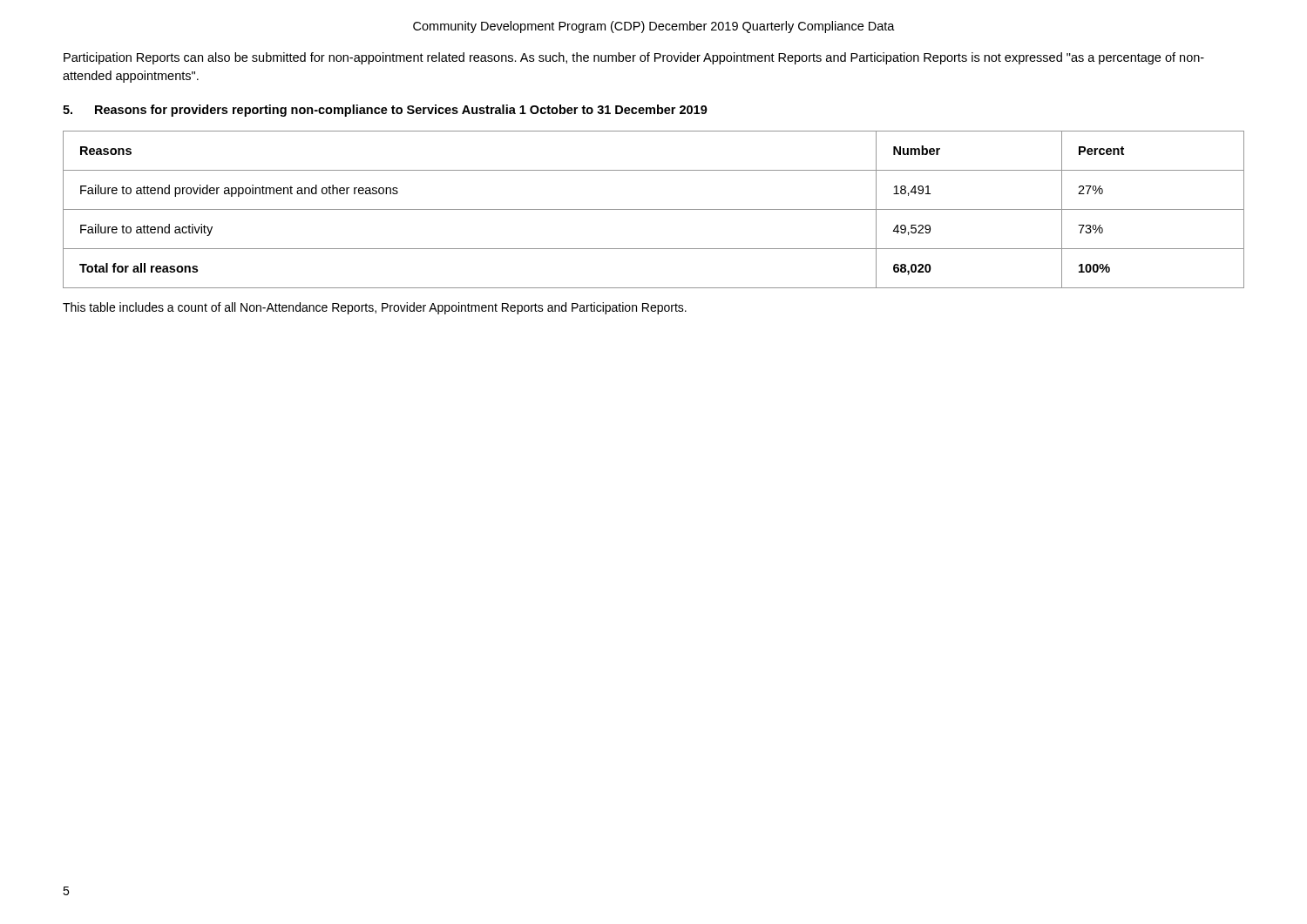Click on the table containing "Total for all reasons"
The height and width of the screenshot is (924, 1307).
point(654,209)
